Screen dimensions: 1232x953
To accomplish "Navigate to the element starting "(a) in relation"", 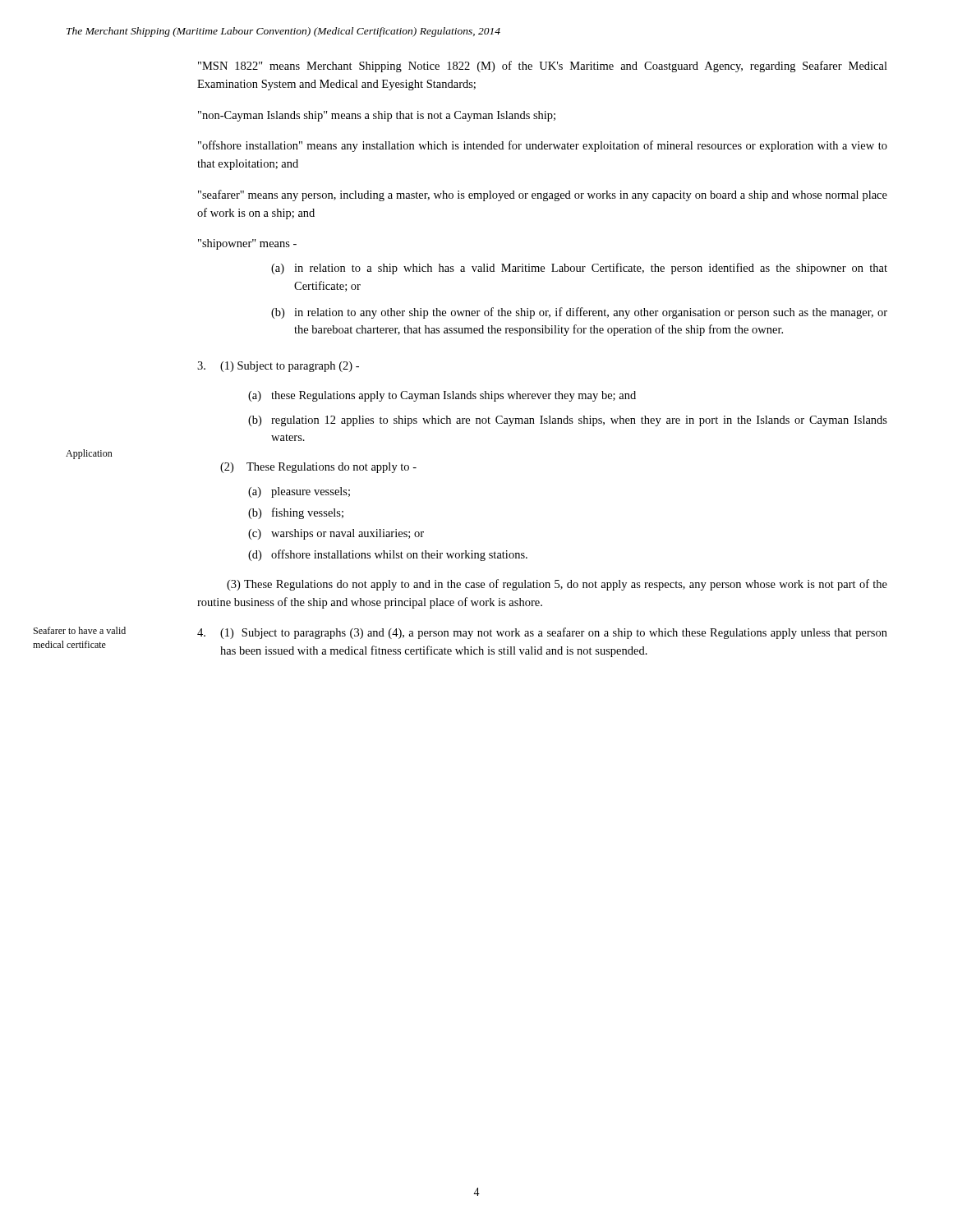I will pyautogui.click(x=579, y=277).
